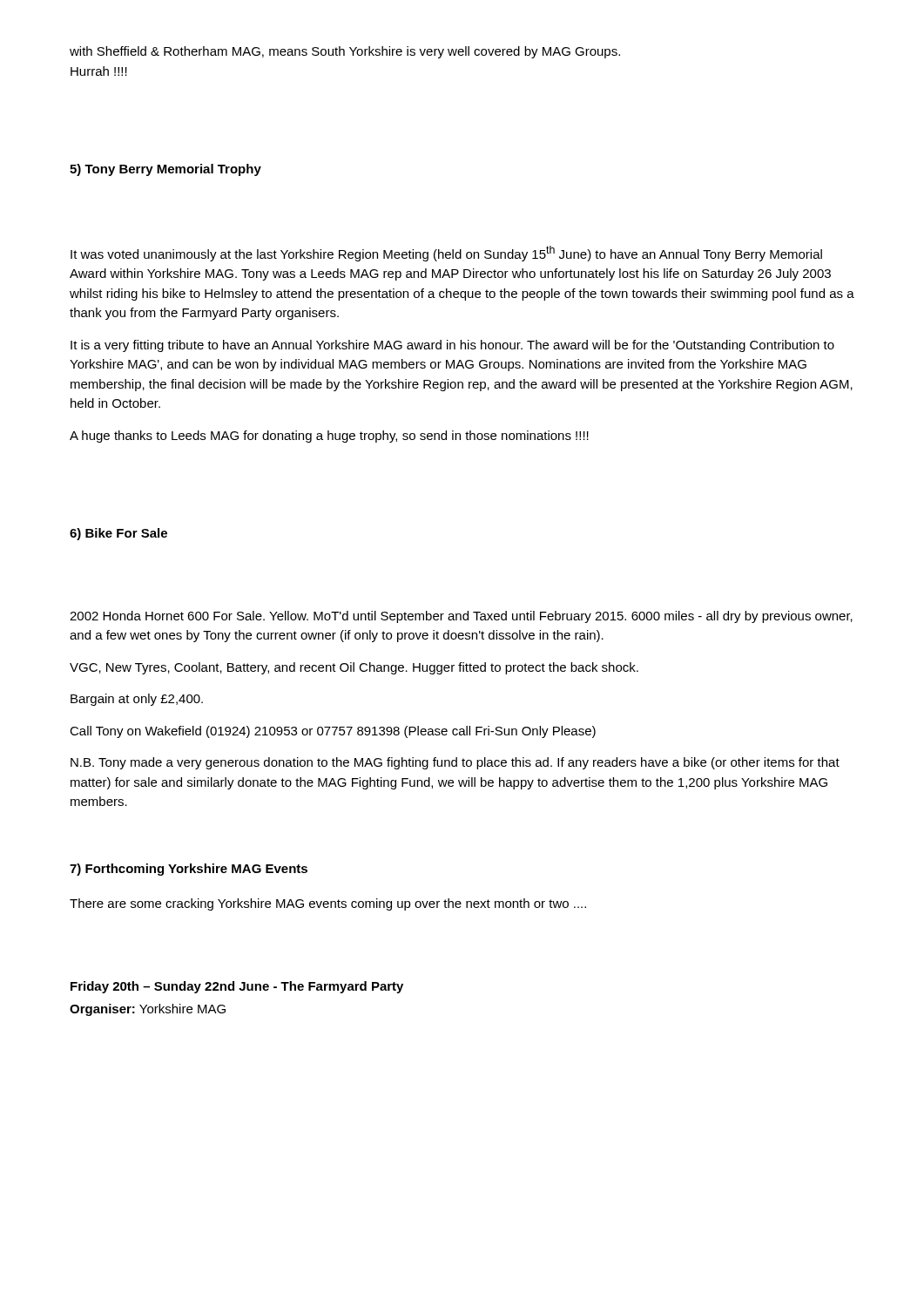Find the block on this page that starts "A huge thanks to Leeds"
Screen dimensions: 1307x924
pos(330,435)
